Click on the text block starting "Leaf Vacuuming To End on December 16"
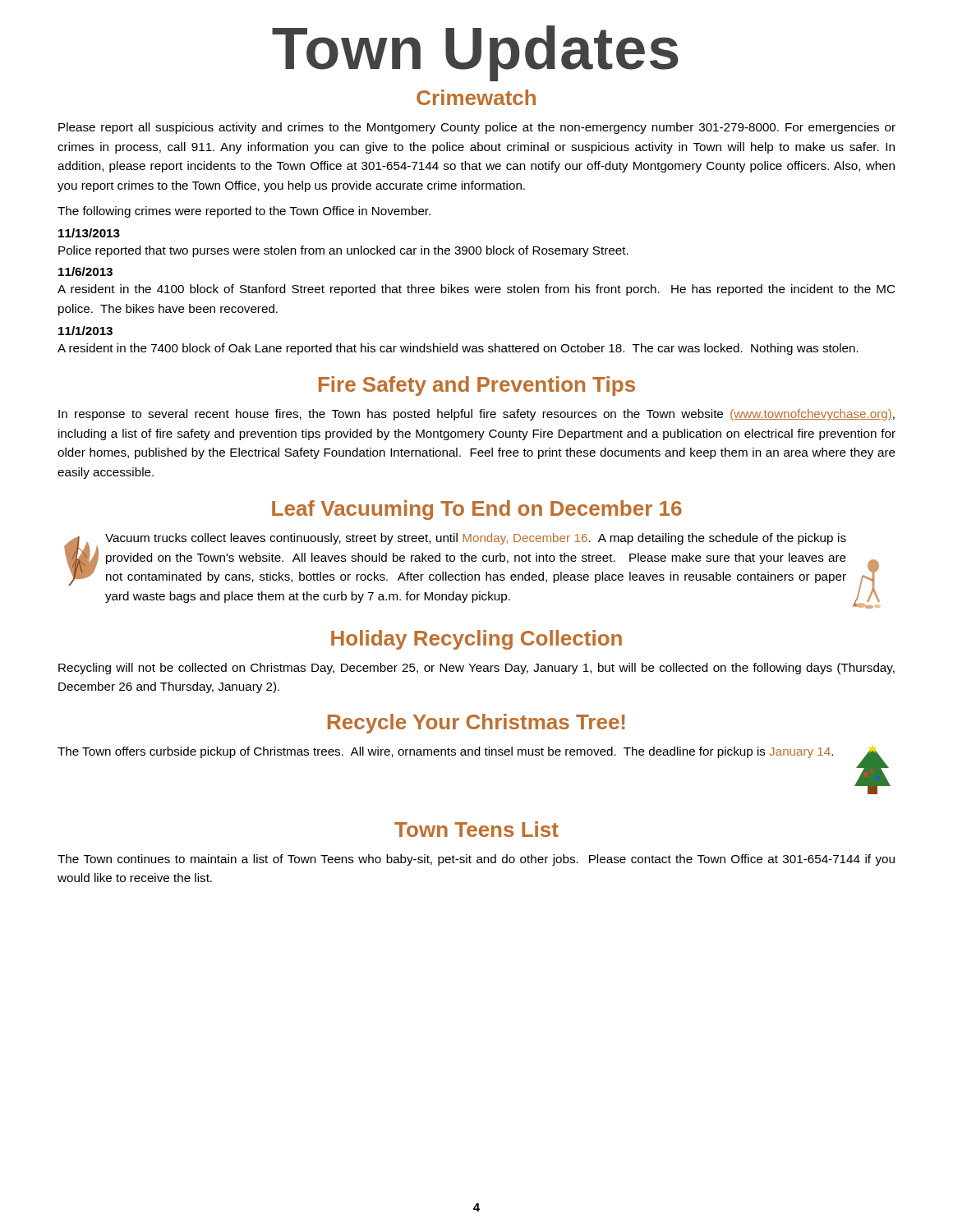 coord(476,509)
